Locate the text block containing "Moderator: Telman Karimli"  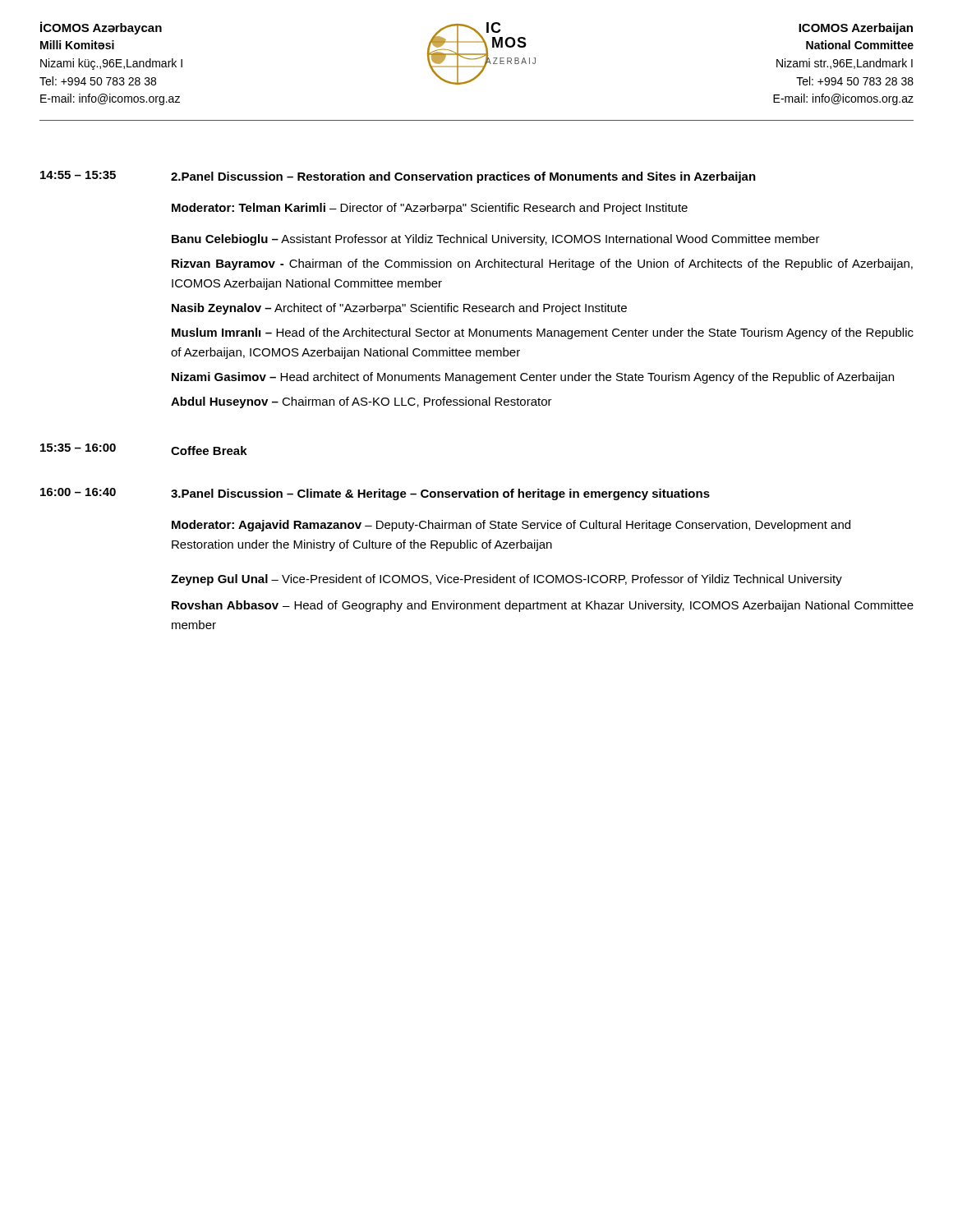[x=429, y=207]
